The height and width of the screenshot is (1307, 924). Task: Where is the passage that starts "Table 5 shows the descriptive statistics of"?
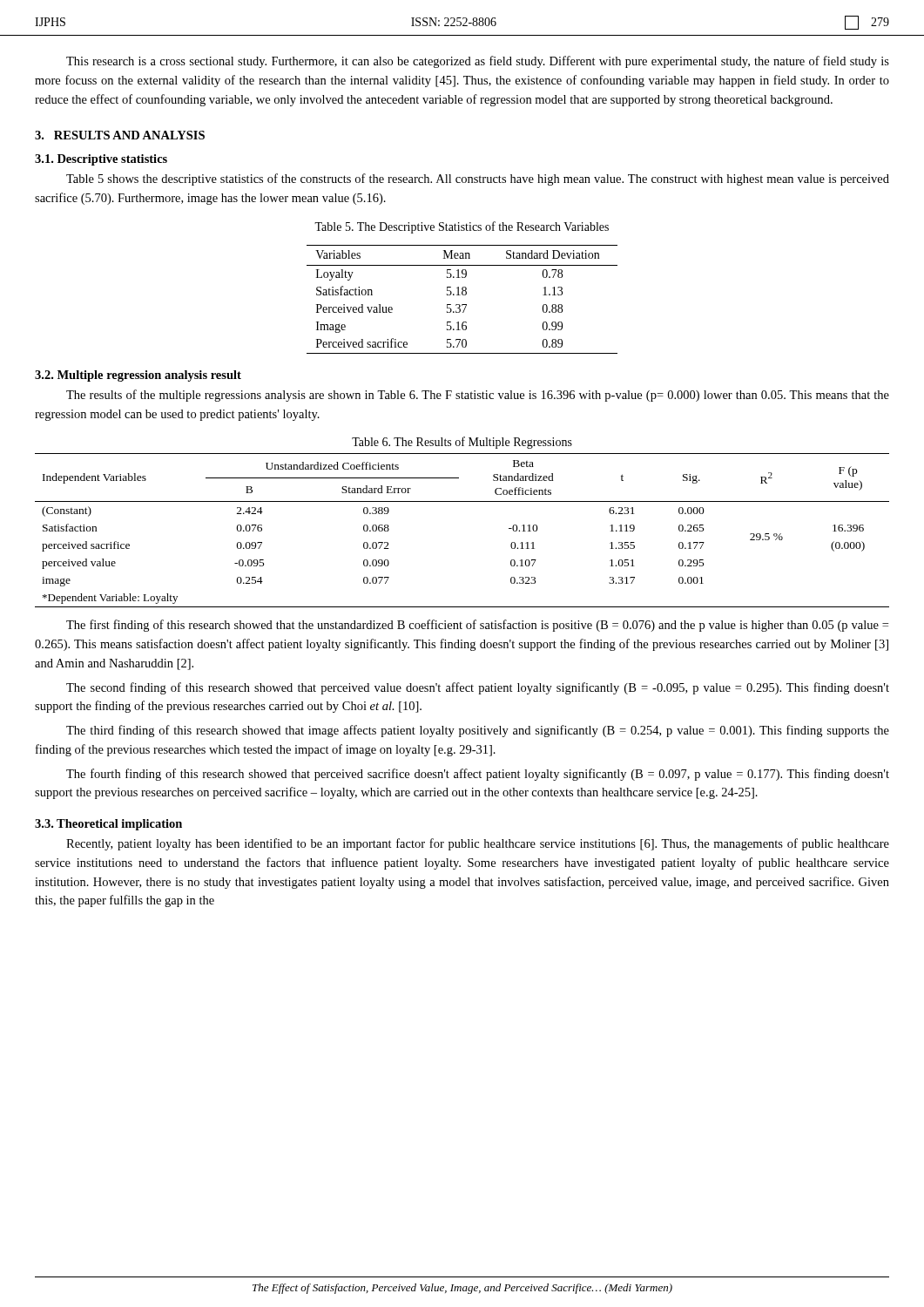462,188
